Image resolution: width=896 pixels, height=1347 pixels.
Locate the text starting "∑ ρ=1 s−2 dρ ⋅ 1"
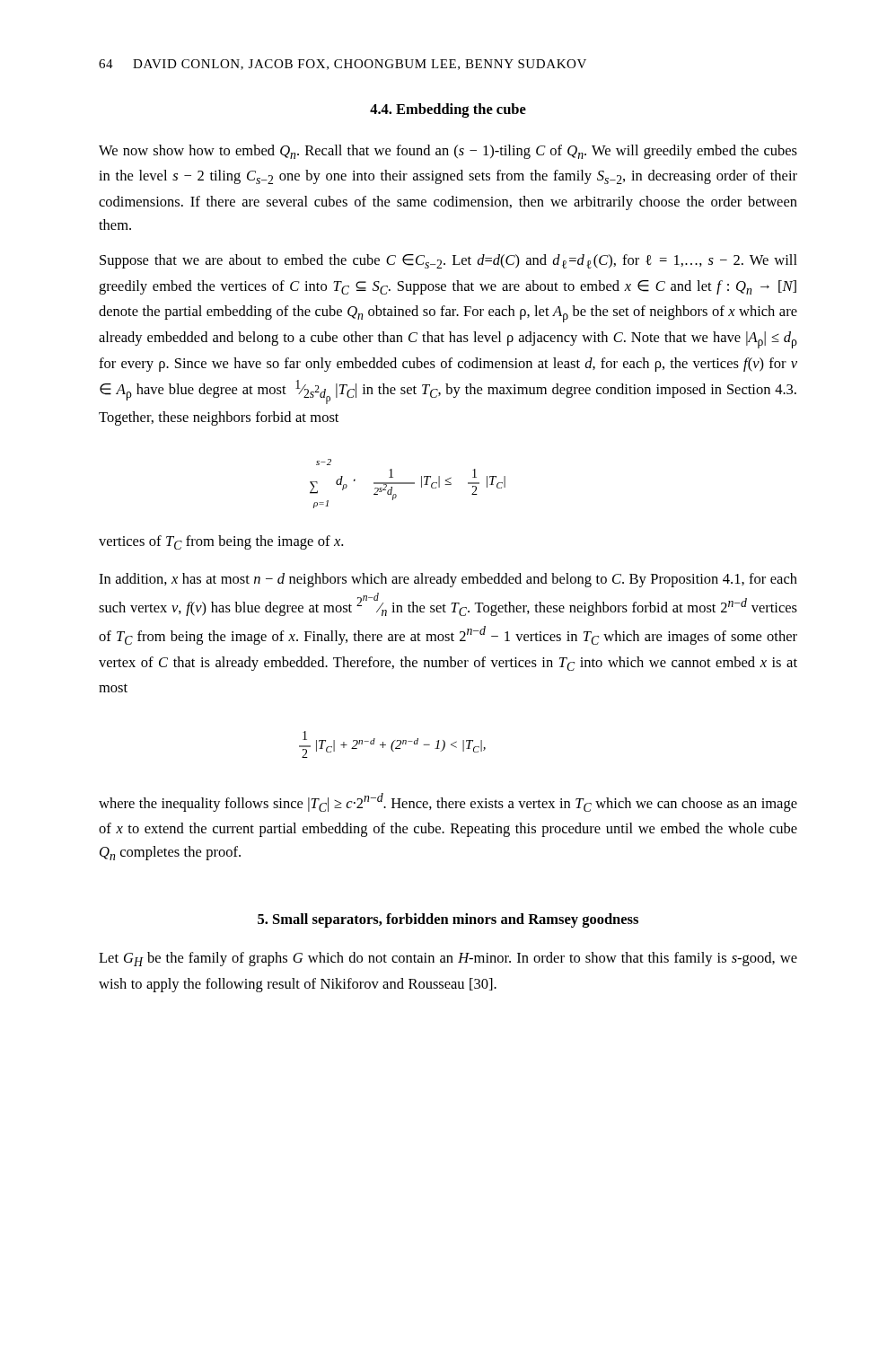(x=448, y=478)
